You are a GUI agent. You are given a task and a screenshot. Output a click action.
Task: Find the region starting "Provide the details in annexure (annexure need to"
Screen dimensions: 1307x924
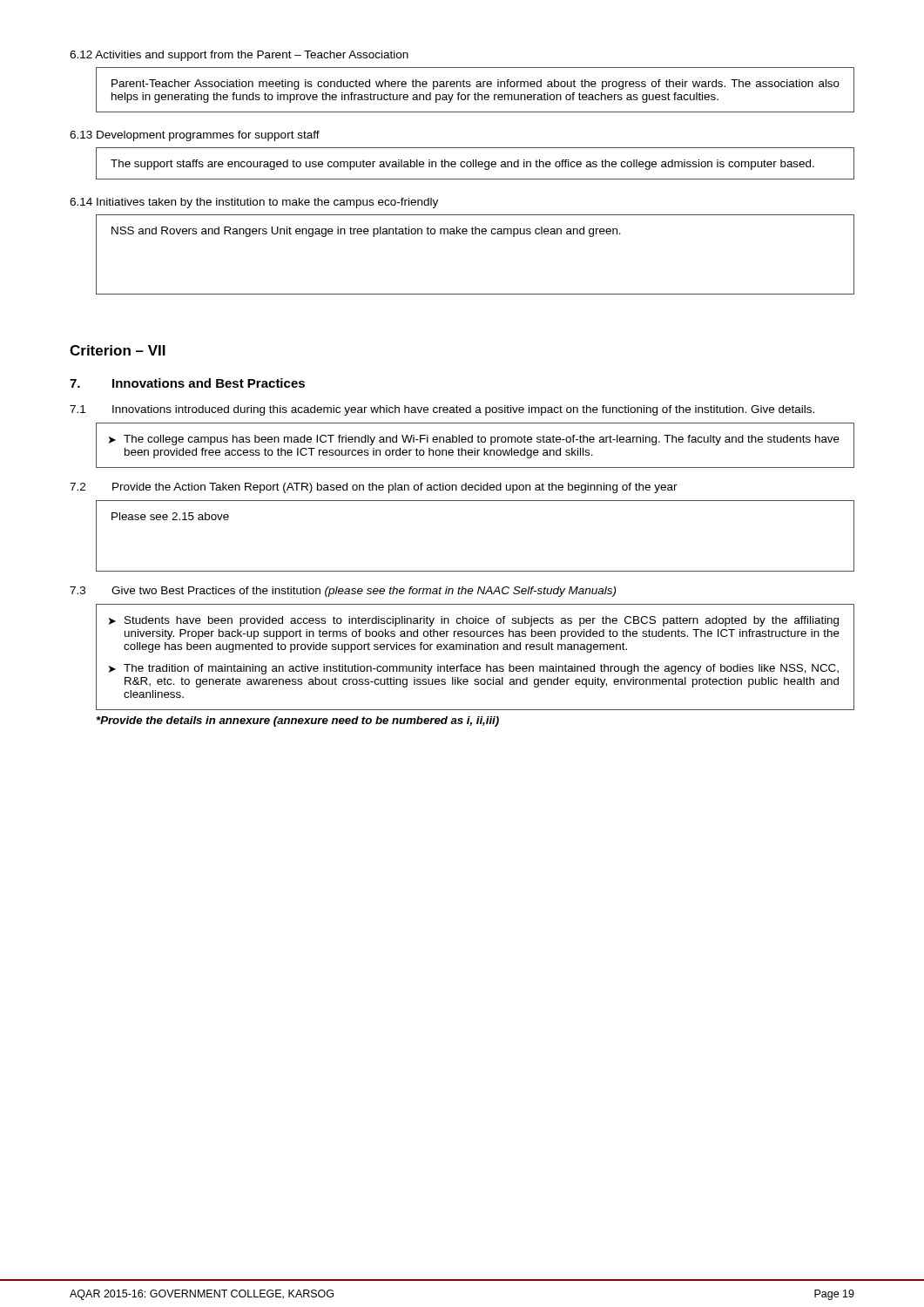(297, 720)
